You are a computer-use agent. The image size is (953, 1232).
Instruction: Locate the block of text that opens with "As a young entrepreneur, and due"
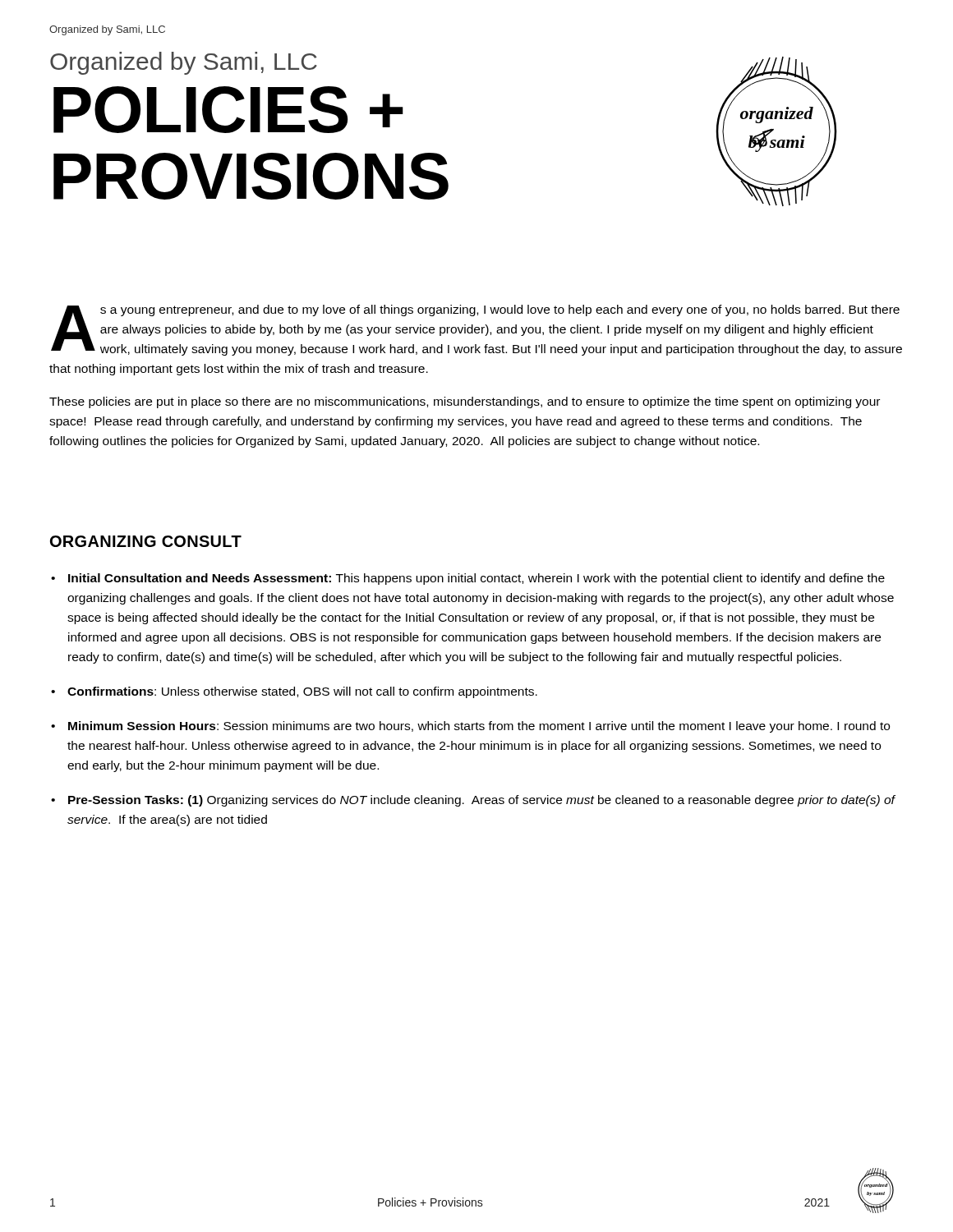(476, 338)
